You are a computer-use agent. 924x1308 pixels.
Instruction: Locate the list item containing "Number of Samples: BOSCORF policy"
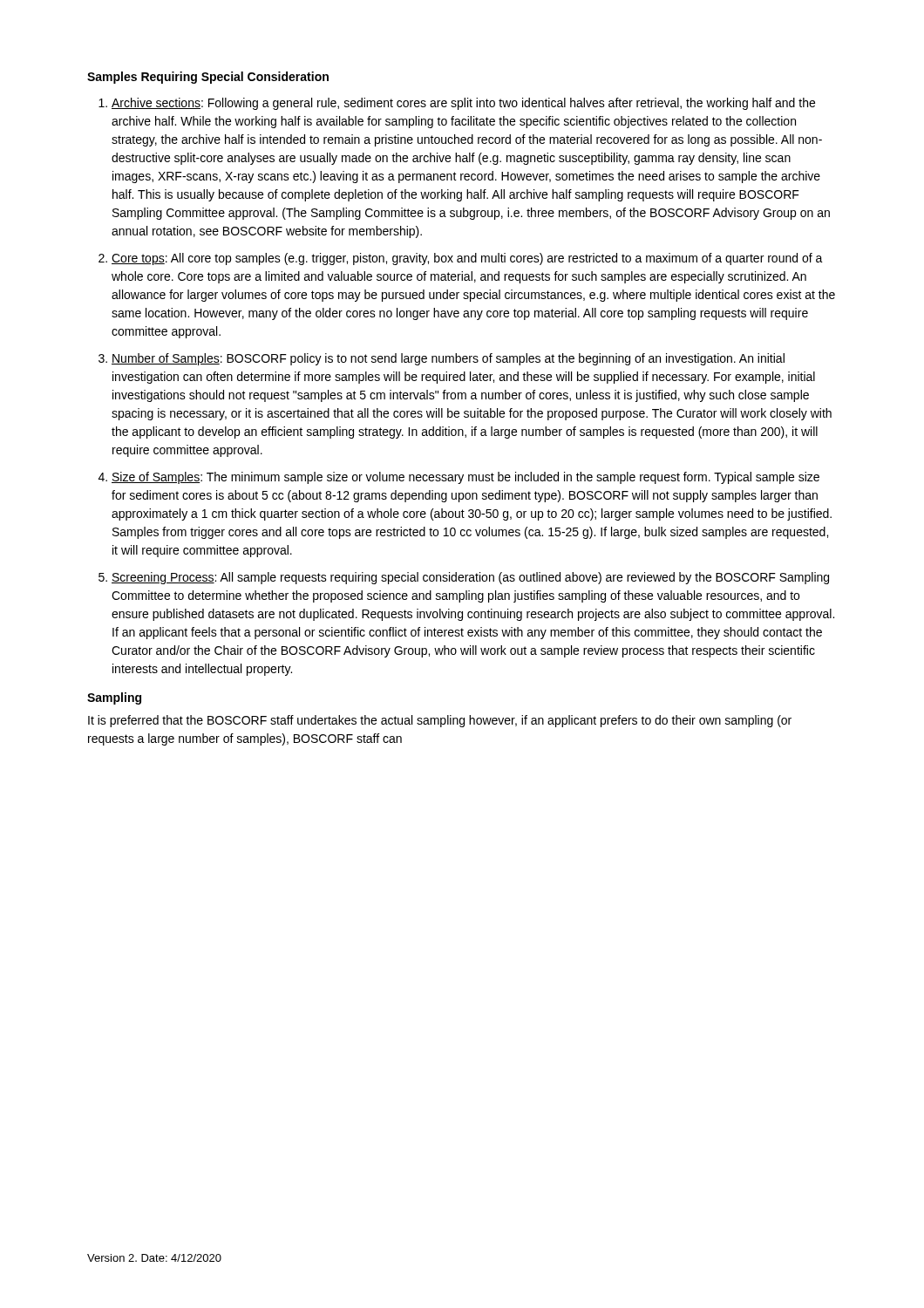coord(472,404)
